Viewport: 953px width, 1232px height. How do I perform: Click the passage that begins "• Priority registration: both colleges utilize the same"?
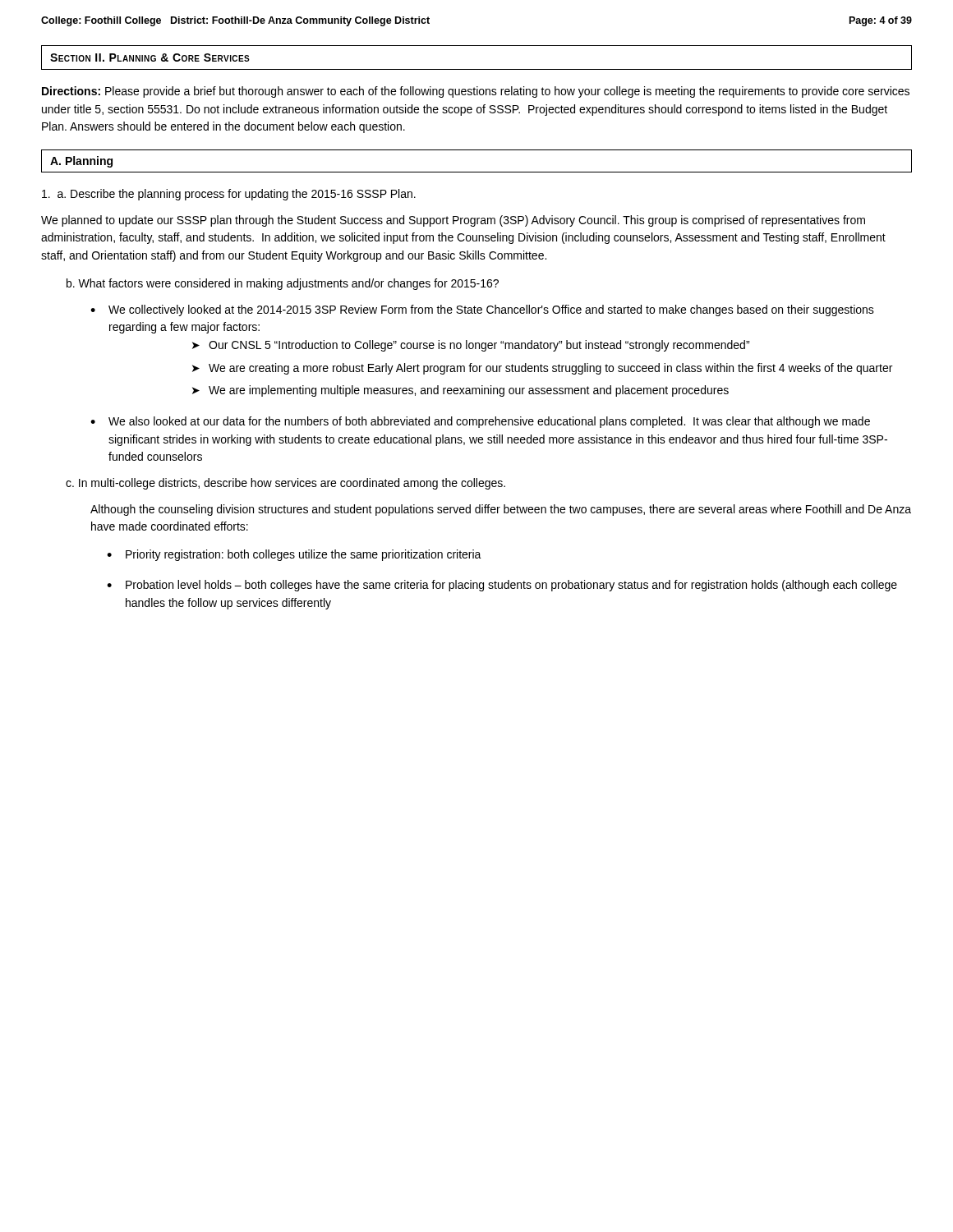[x=294, y=555]
